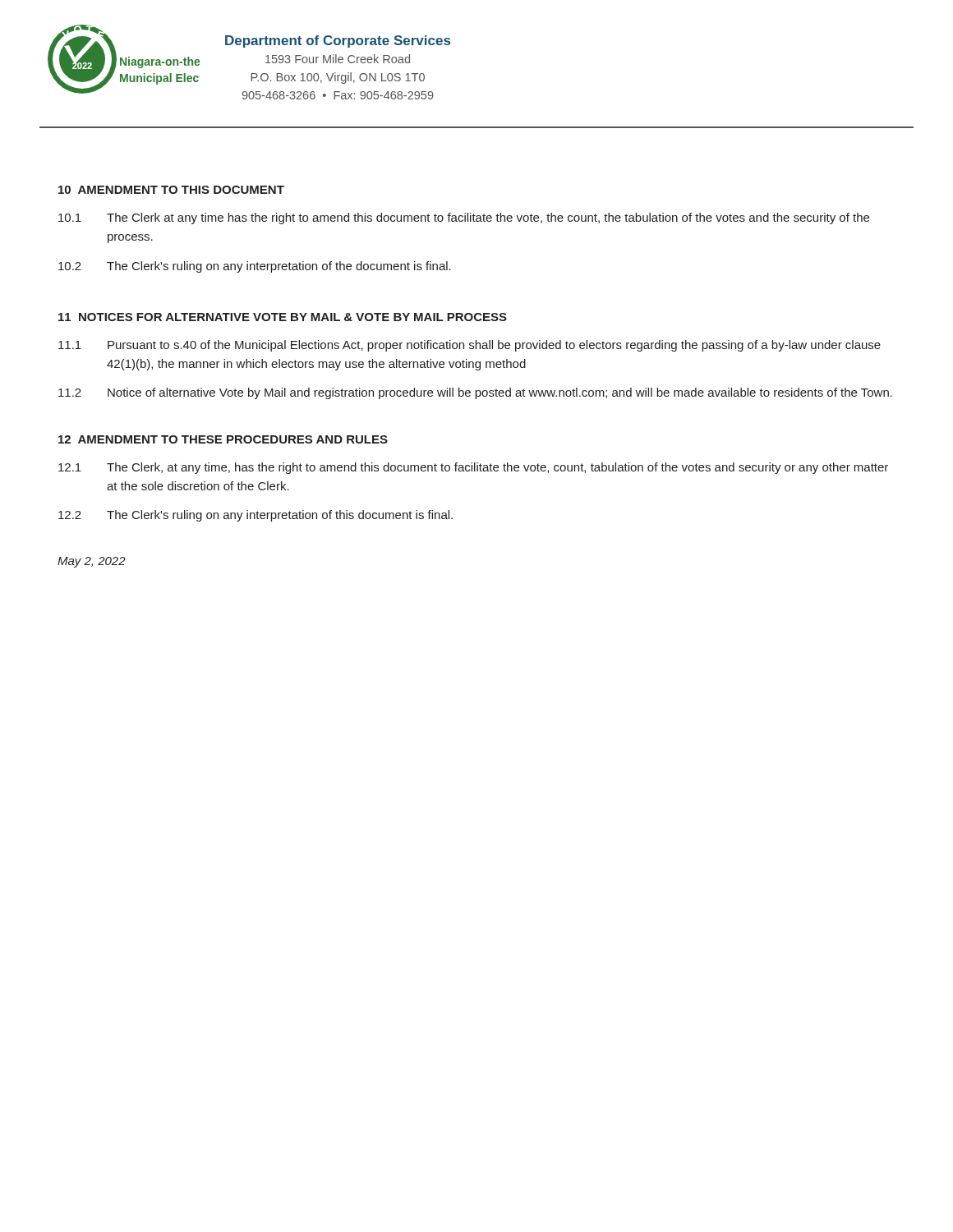Select the element starting "12.2 The Clerk's ruling on any"
The width and height of the screenshot is (953, 1232).
[x=256, y=516]
